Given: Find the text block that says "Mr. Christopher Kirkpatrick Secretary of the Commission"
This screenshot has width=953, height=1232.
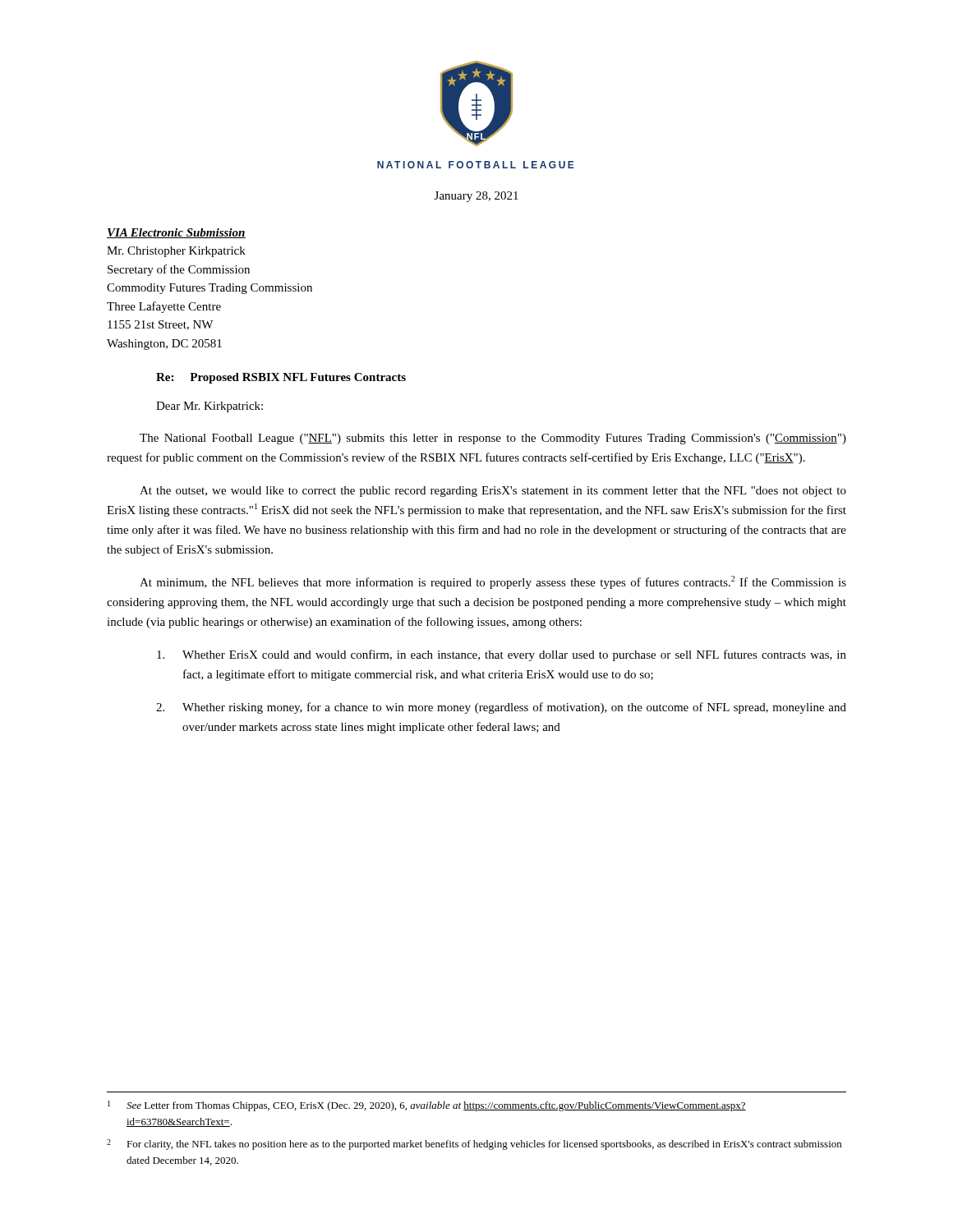Looking at the screenshot, I should click(x=210, y=297).
